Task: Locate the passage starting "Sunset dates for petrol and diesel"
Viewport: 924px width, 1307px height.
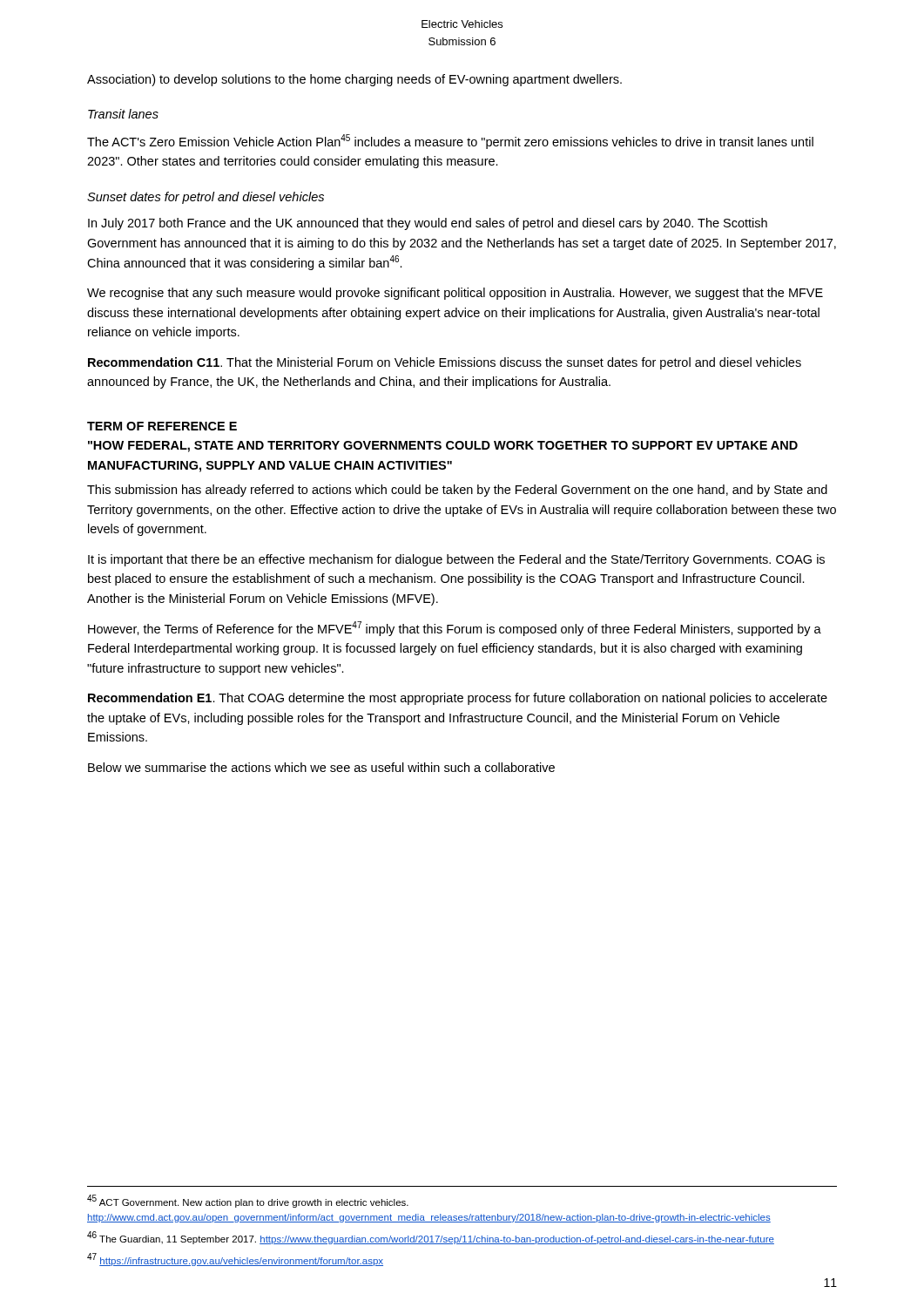Action: click(206, 198)
